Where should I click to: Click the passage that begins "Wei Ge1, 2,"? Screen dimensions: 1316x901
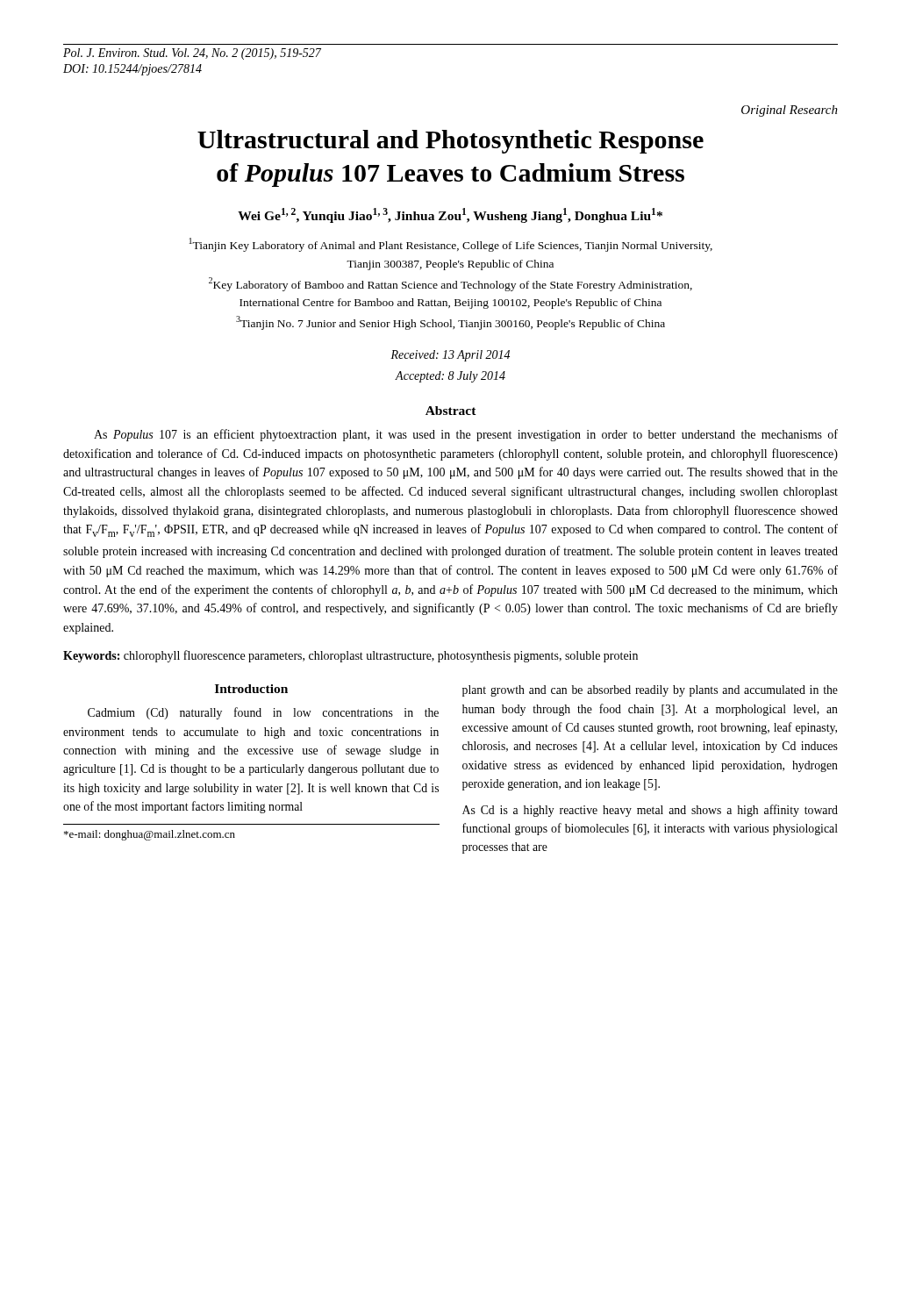click(x=450, y=215)
